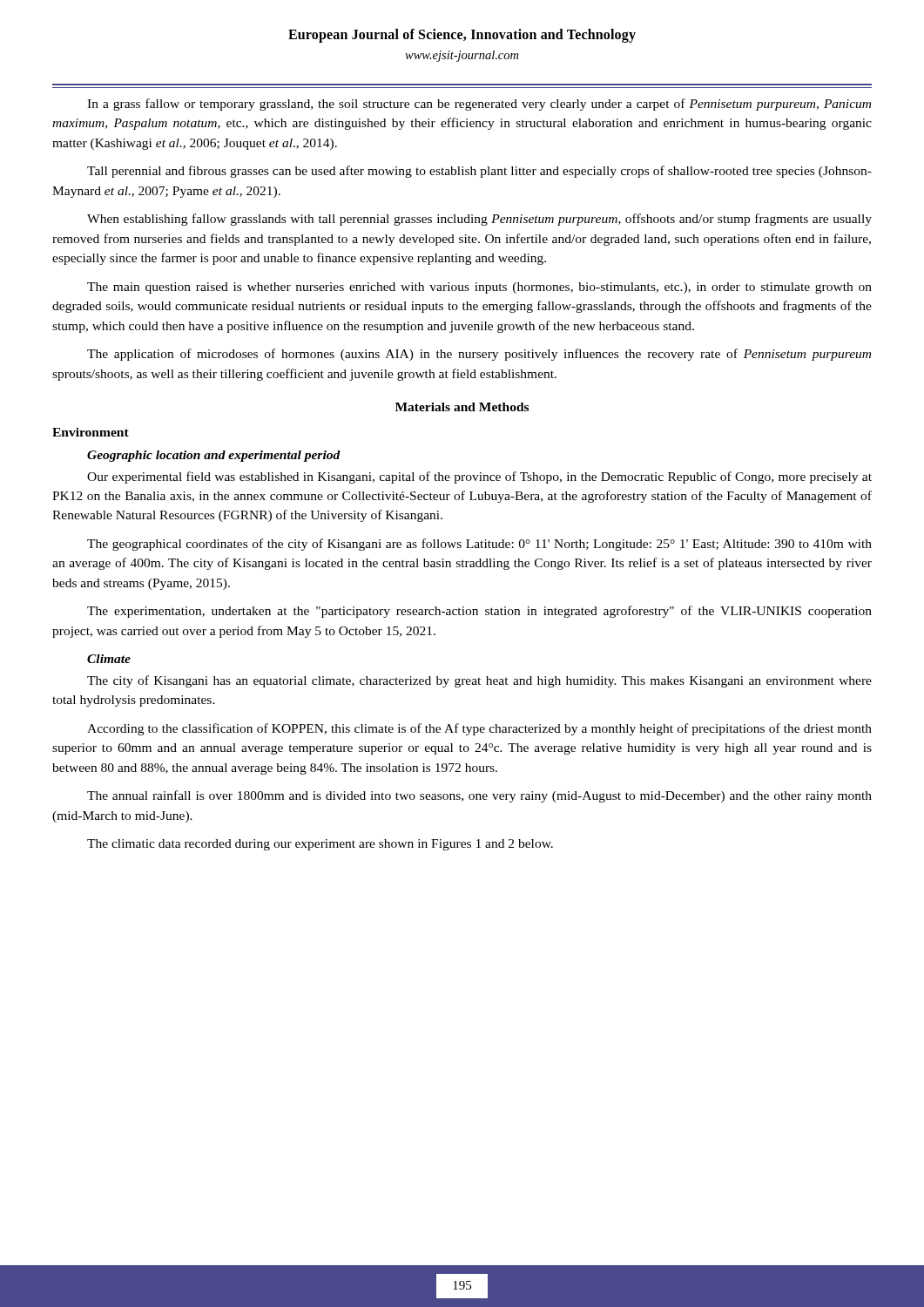The image size is (924, 1307).
Task: Find the passage starting "Materials and Methods"
Action: [462, 407]
